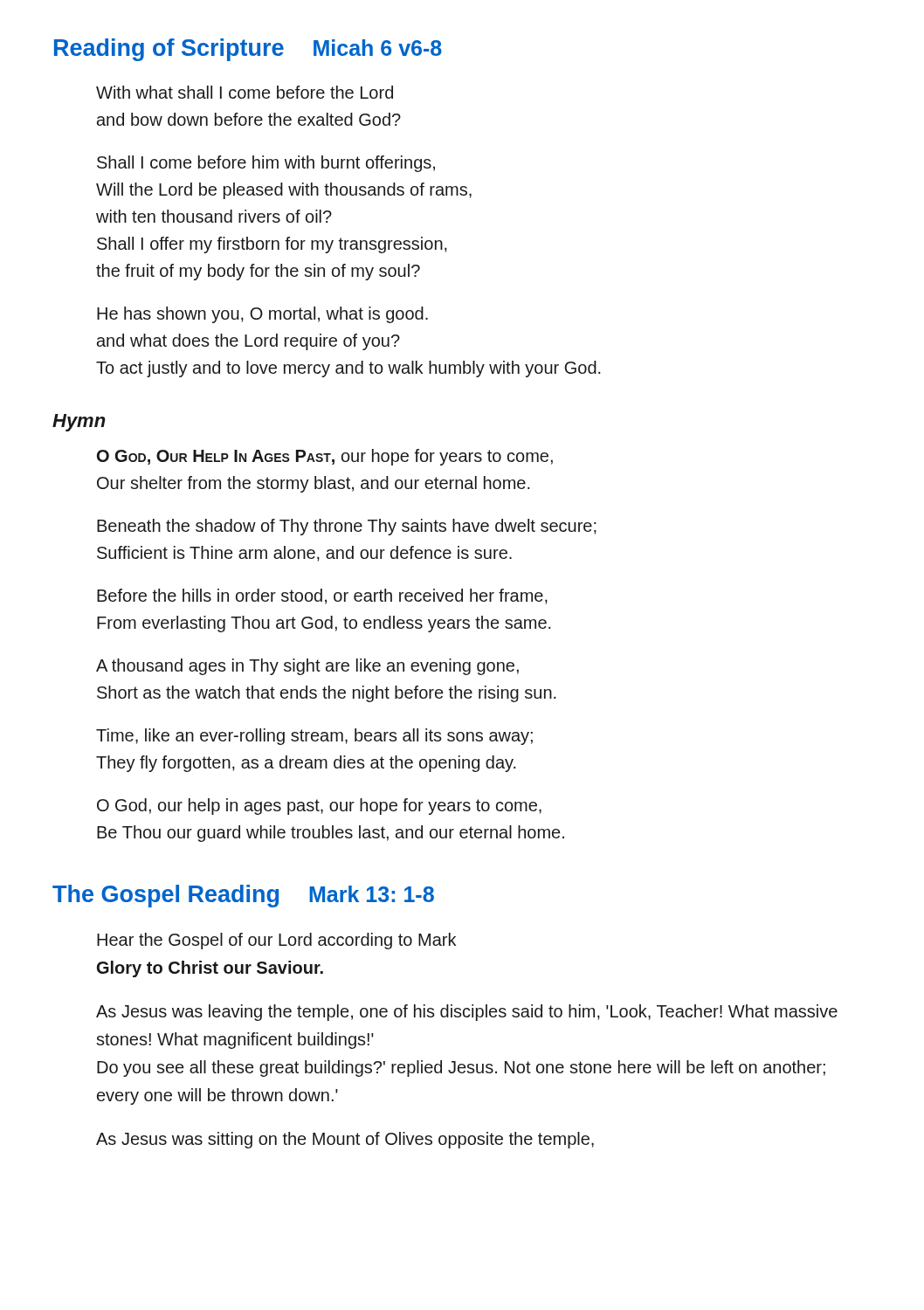Click on the text block starting "As Jesus was sitting"
Screen dimensions: 1310x924
[x=346, y=1139]
